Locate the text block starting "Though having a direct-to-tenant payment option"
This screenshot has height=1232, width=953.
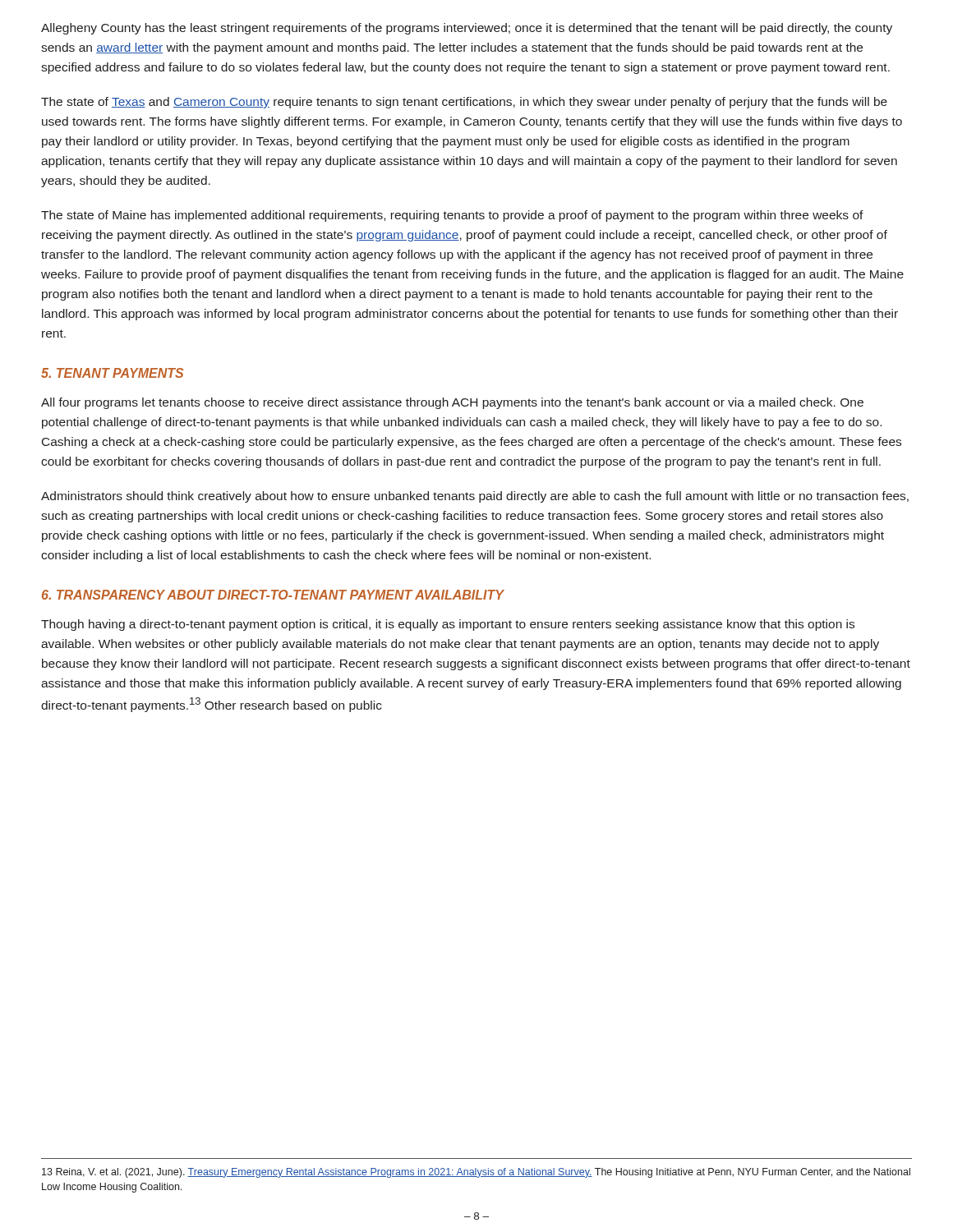coord(476,665)
